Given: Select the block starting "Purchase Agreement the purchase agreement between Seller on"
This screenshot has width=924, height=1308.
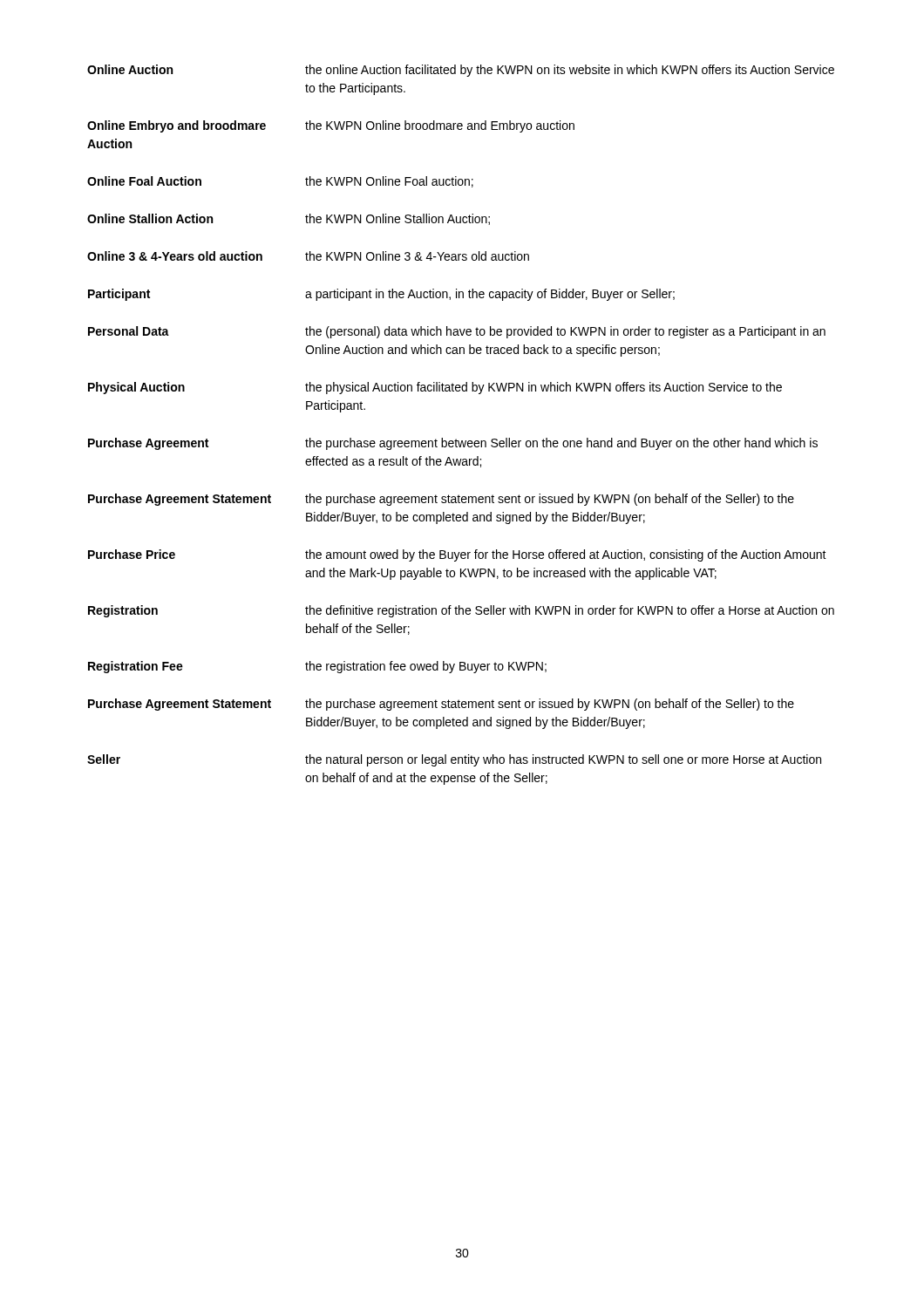Looking at the screenshot, I should (462, 453).
